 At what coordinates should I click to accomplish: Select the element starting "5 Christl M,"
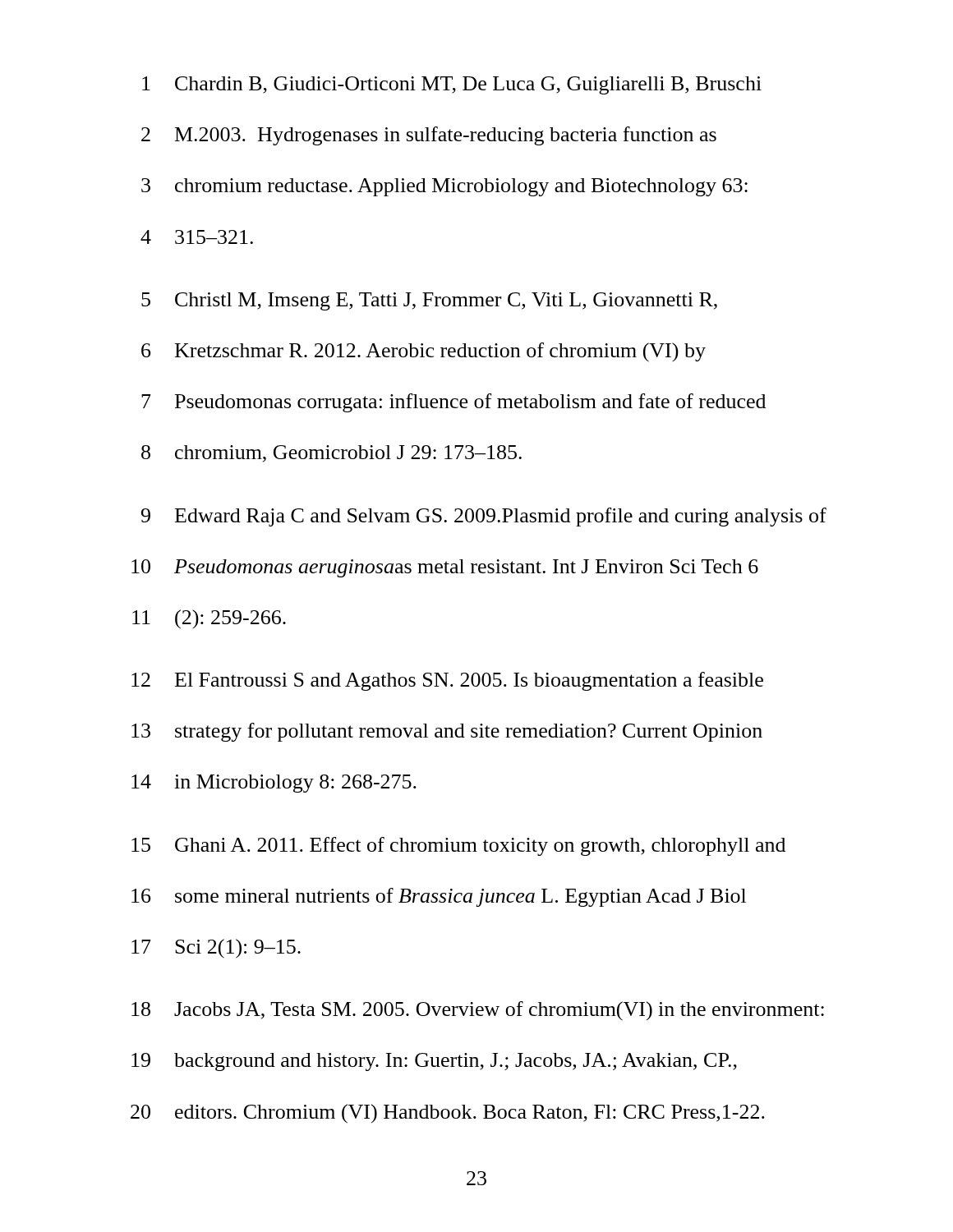476,300
